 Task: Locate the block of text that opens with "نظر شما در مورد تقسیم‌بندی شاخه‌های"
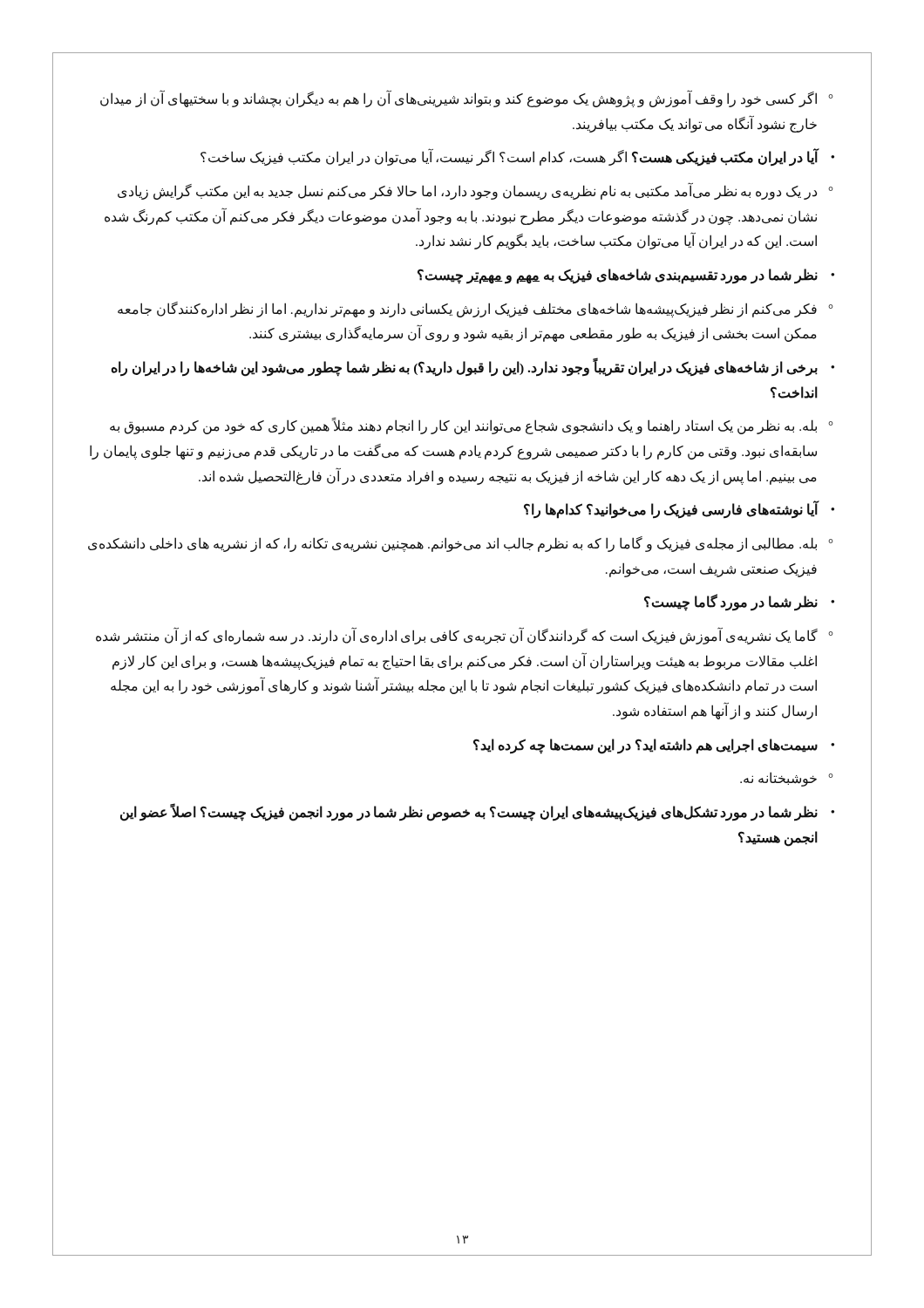(452, 276)
